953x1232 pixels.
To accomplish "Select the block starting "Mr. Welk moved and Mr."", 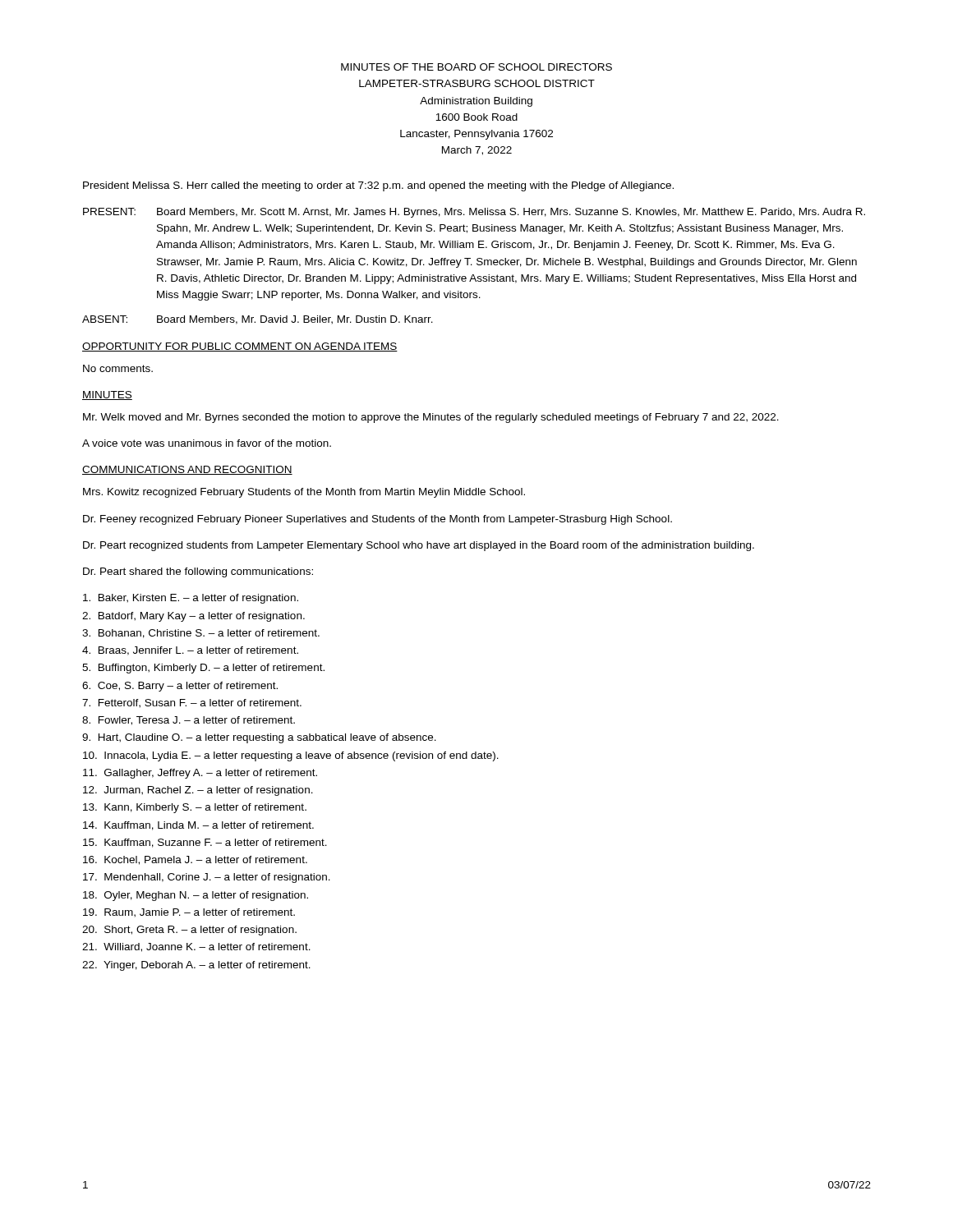I will tap(431, 417).
